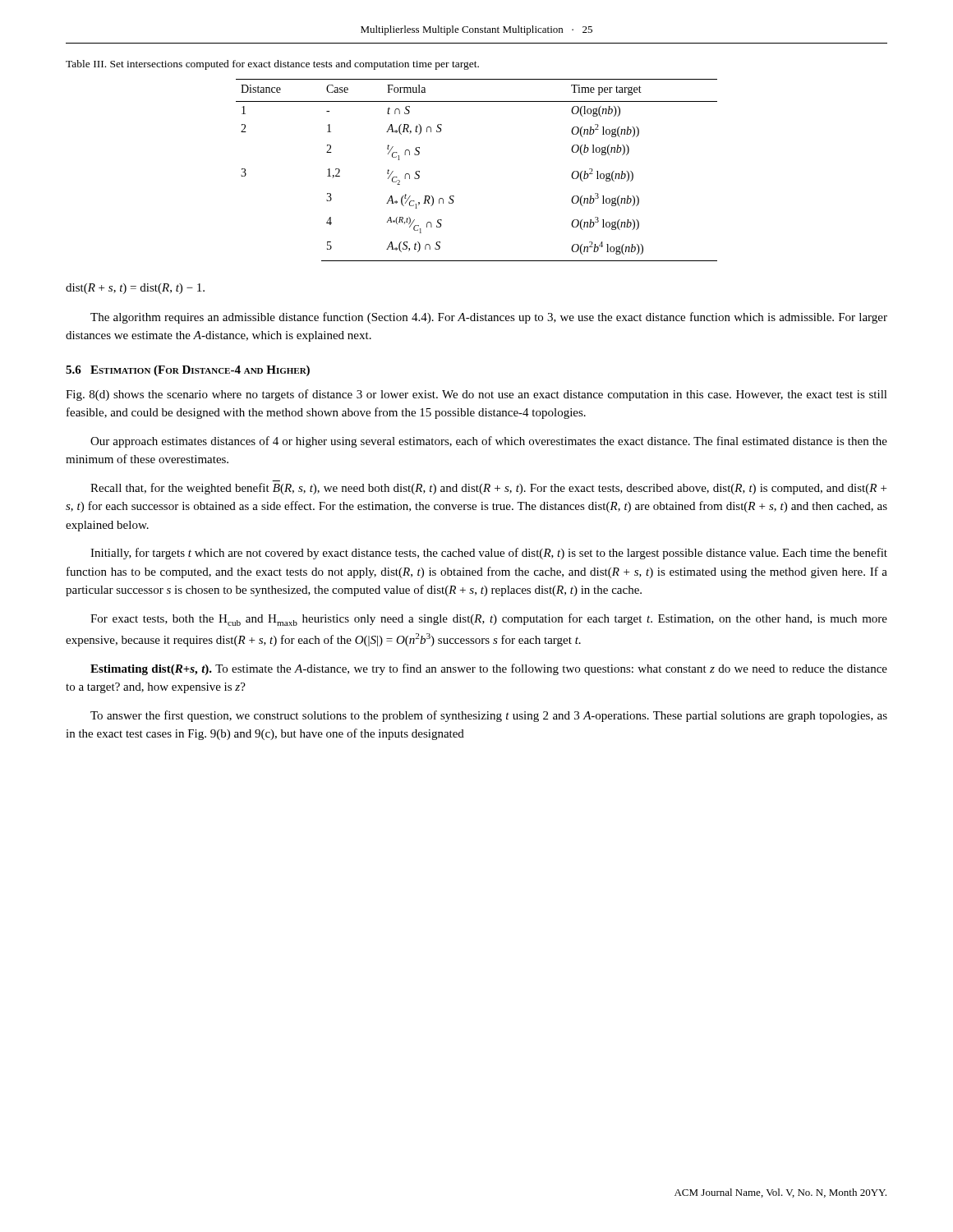Locate the region starting "Estimating dist(R+s, t). To estimate the A-distance, we"
This screenshot has width=953, height=1232.
point(476,678)
